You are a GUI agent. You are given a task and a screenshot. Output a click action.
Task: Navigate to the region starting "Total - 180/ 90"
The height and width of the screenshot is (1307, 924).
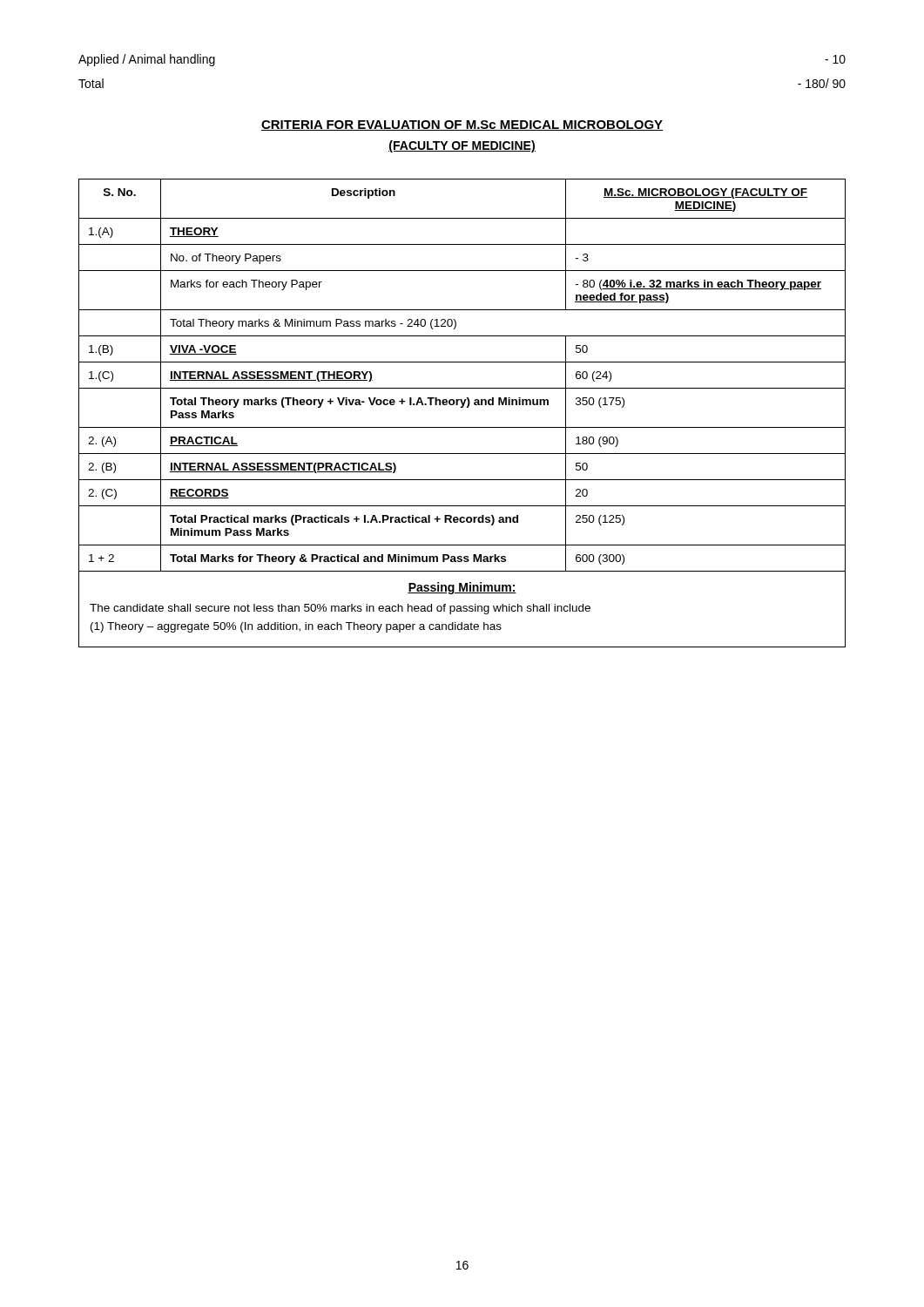[x=85, y=83]
